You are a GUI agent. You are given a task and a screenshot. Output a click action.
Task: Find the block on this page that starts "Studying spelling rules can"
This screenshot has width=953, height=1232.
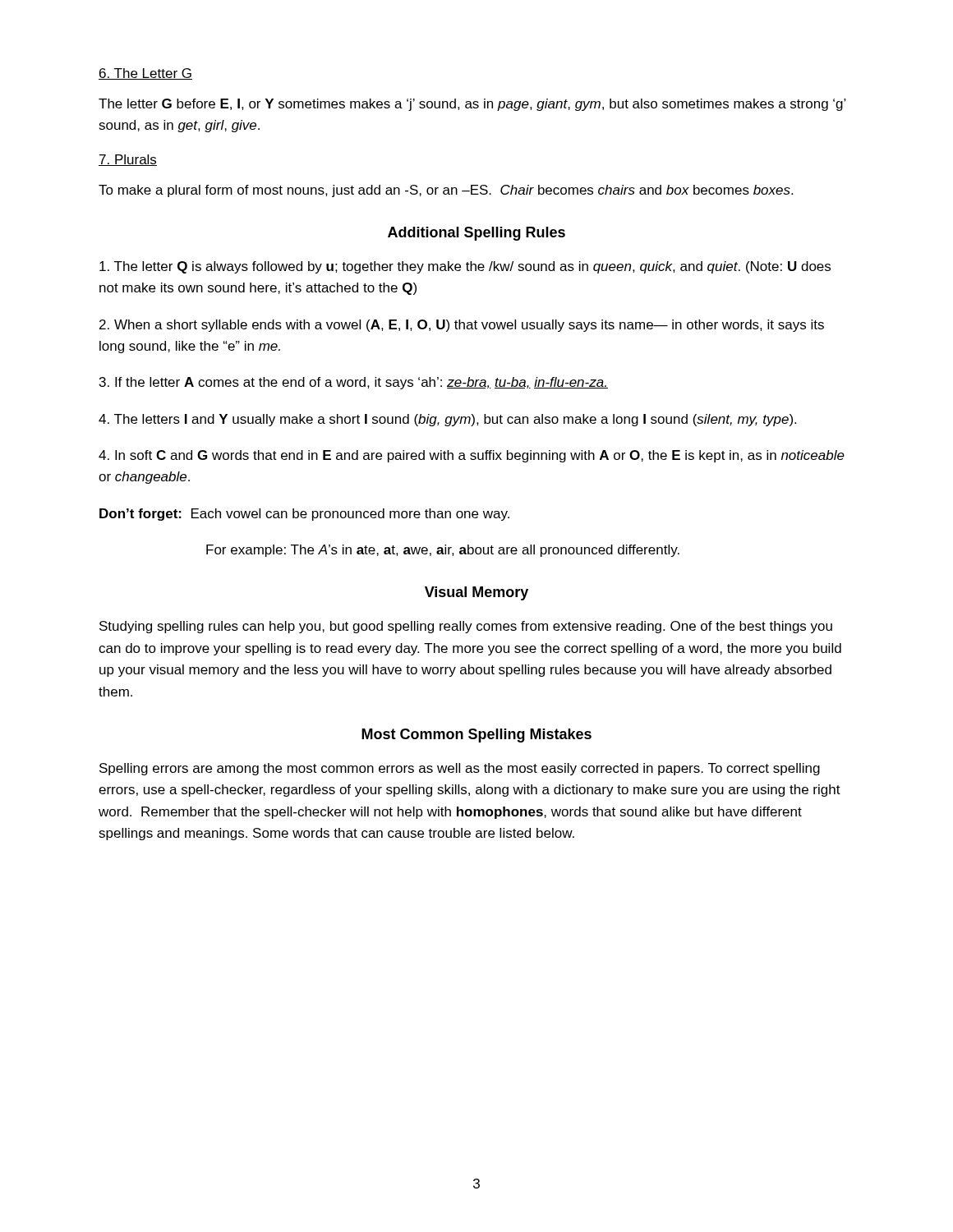470,659
